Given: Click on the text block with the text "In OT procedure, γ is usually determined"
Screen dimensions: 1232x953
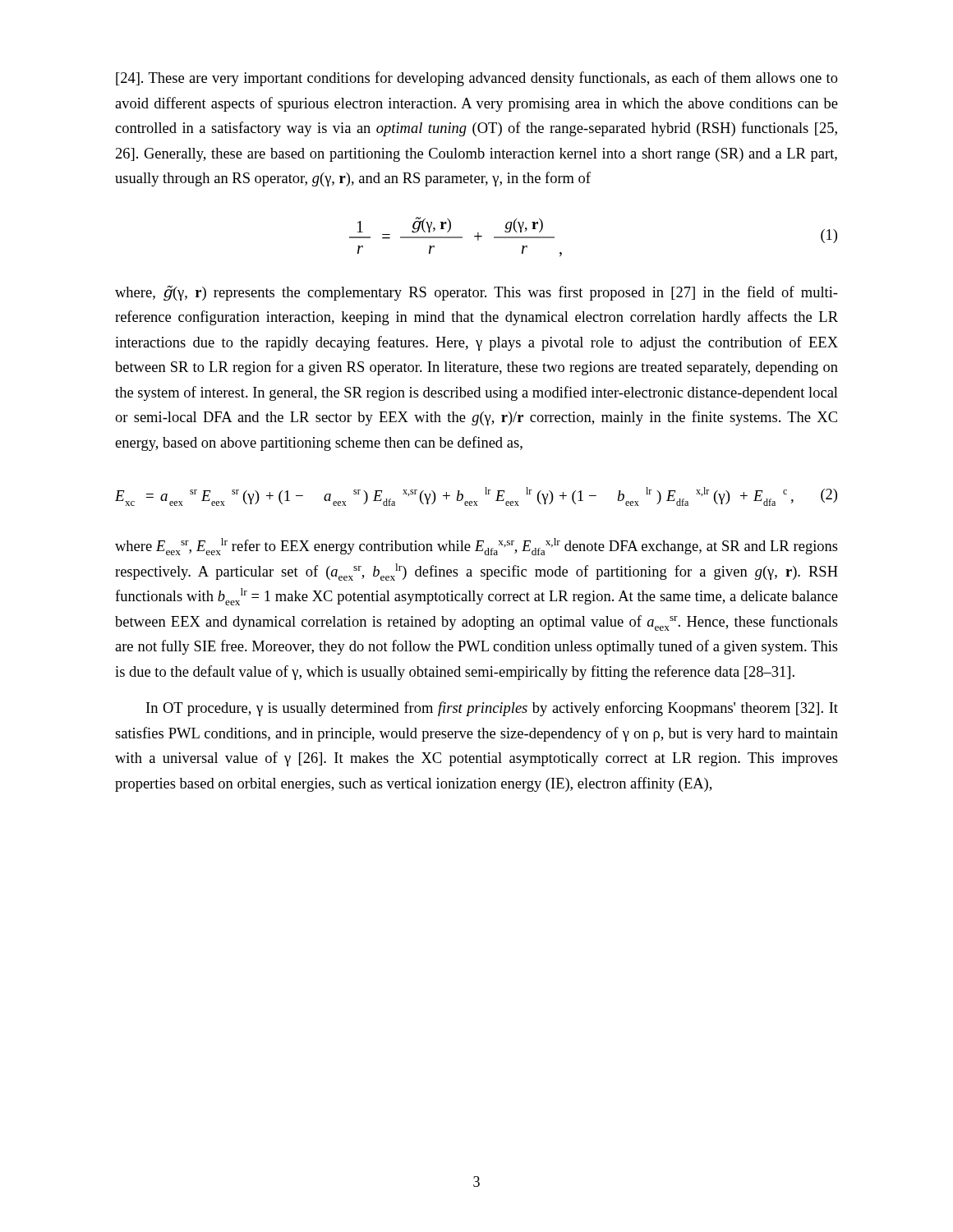Looking at the screenshot, I should [x=476, y=746].
